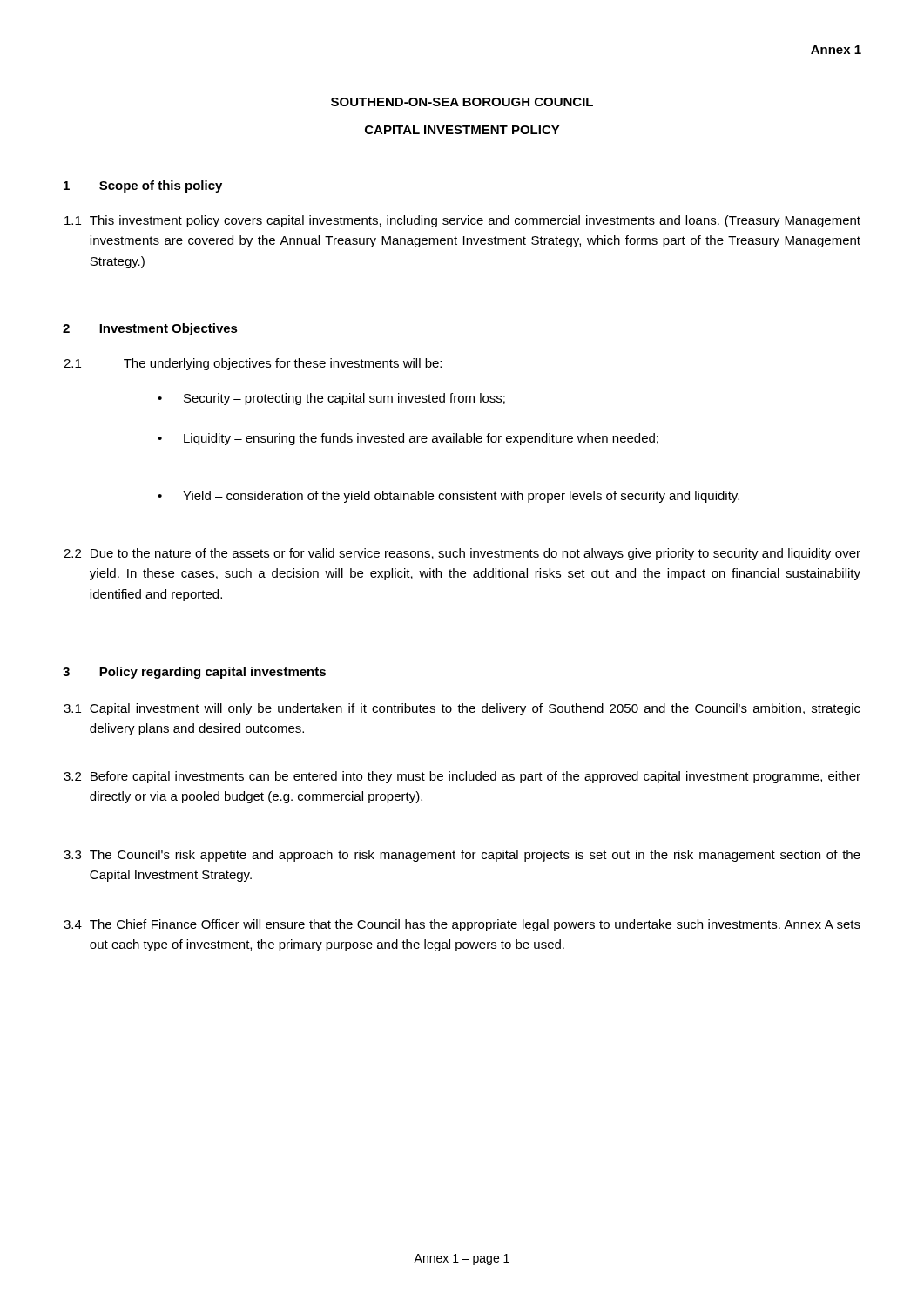Point to the block beginning "• Liquidity – ensuring"

point(509,438)
